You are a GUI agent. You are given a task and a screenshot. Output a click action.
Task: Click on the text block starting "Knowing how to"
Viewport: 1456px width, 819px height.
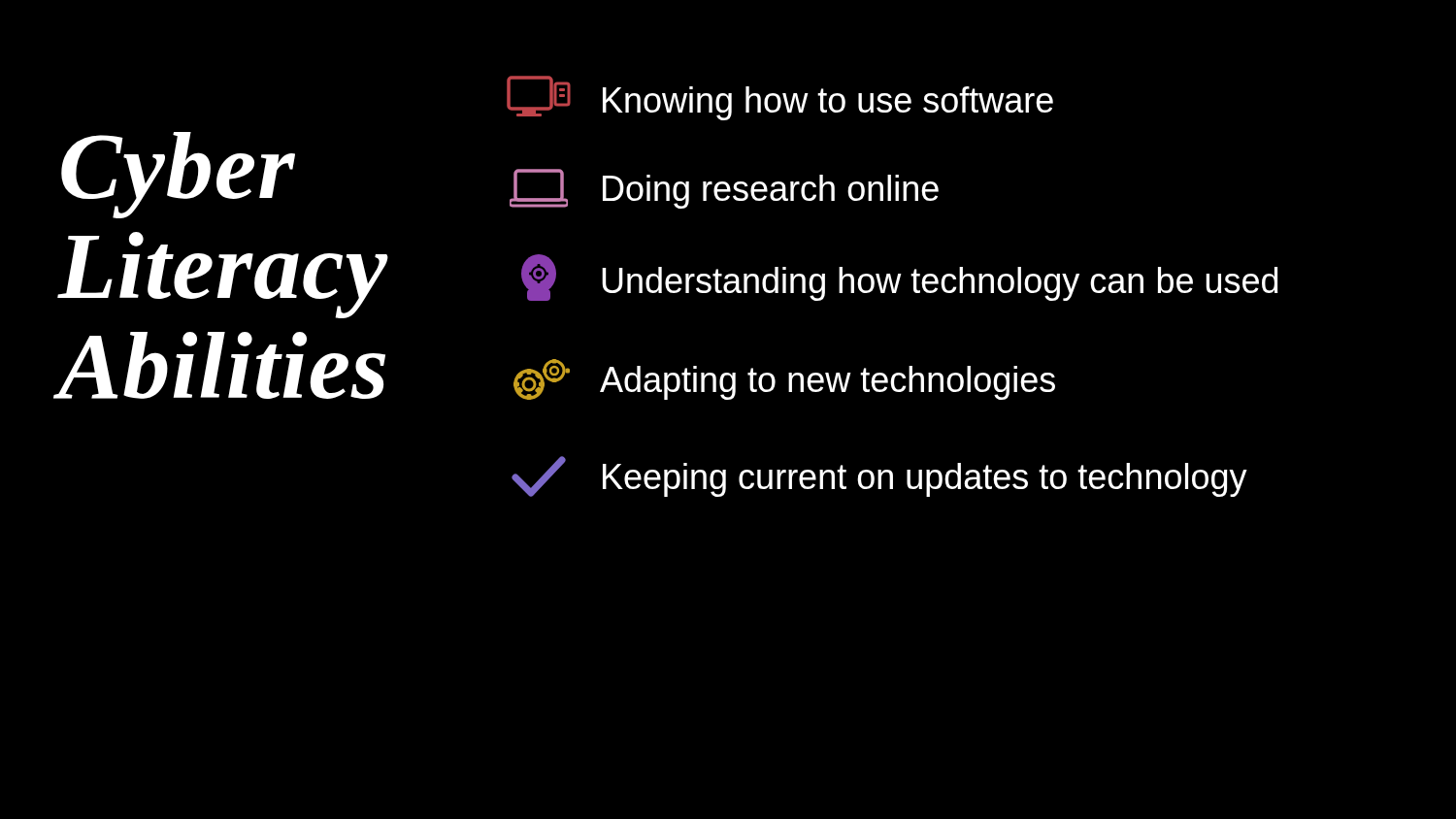tap(780, 101)
